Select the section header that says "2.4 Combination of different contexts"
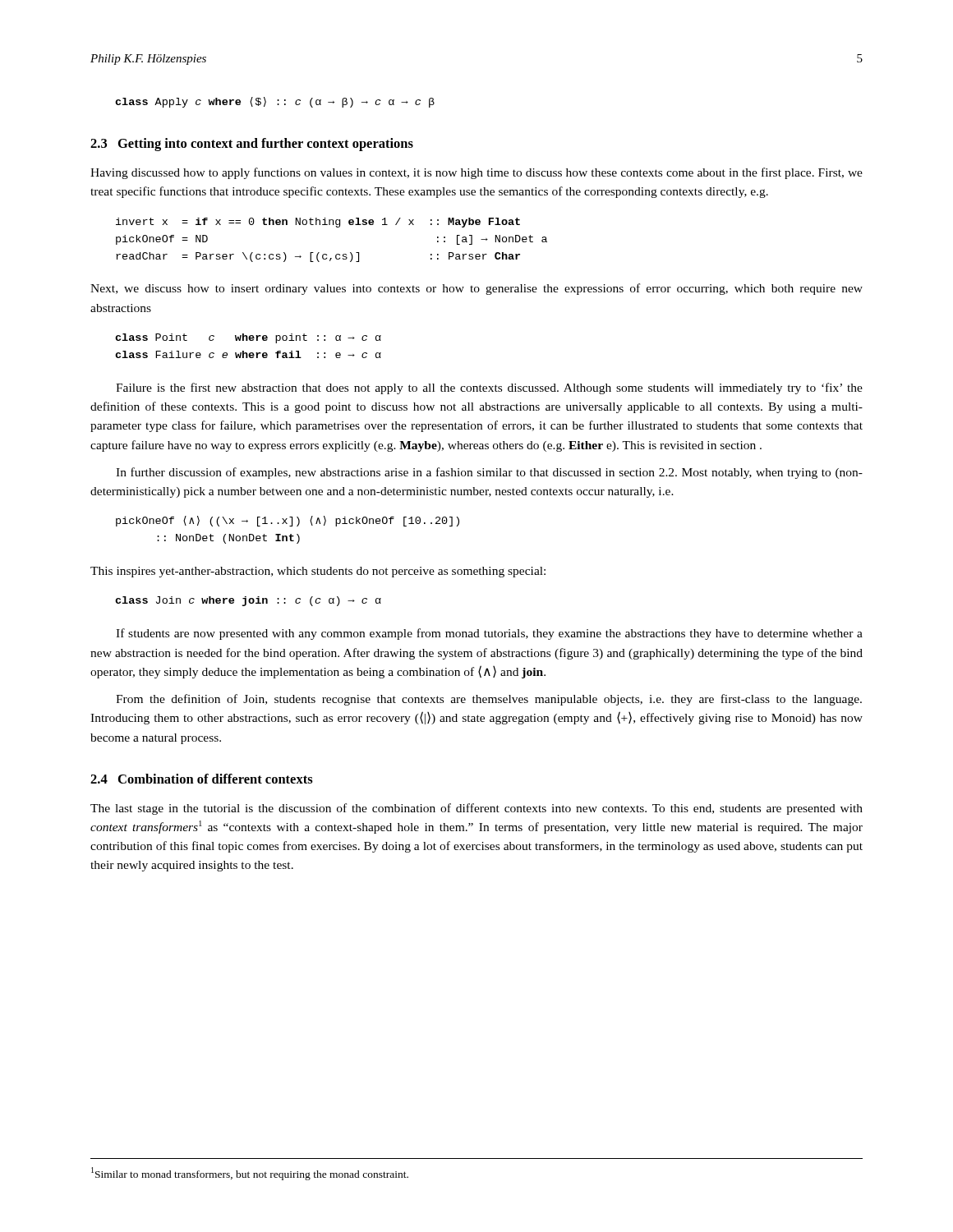The height and width of the screenshot is (1232, 953). [202, 779]
